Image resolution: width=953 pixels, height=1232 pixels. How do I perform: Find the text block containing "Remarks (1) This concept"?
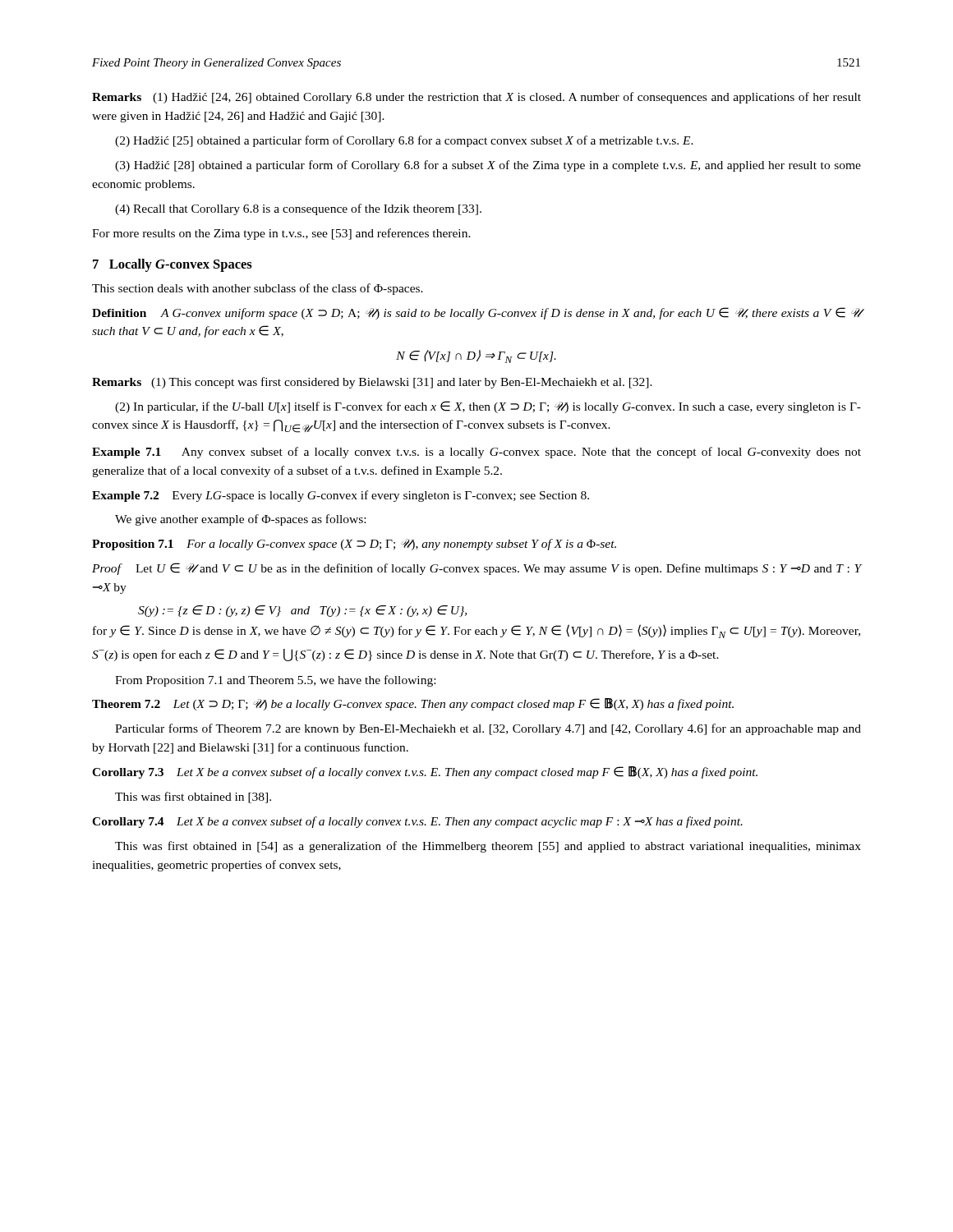(476, 382)
